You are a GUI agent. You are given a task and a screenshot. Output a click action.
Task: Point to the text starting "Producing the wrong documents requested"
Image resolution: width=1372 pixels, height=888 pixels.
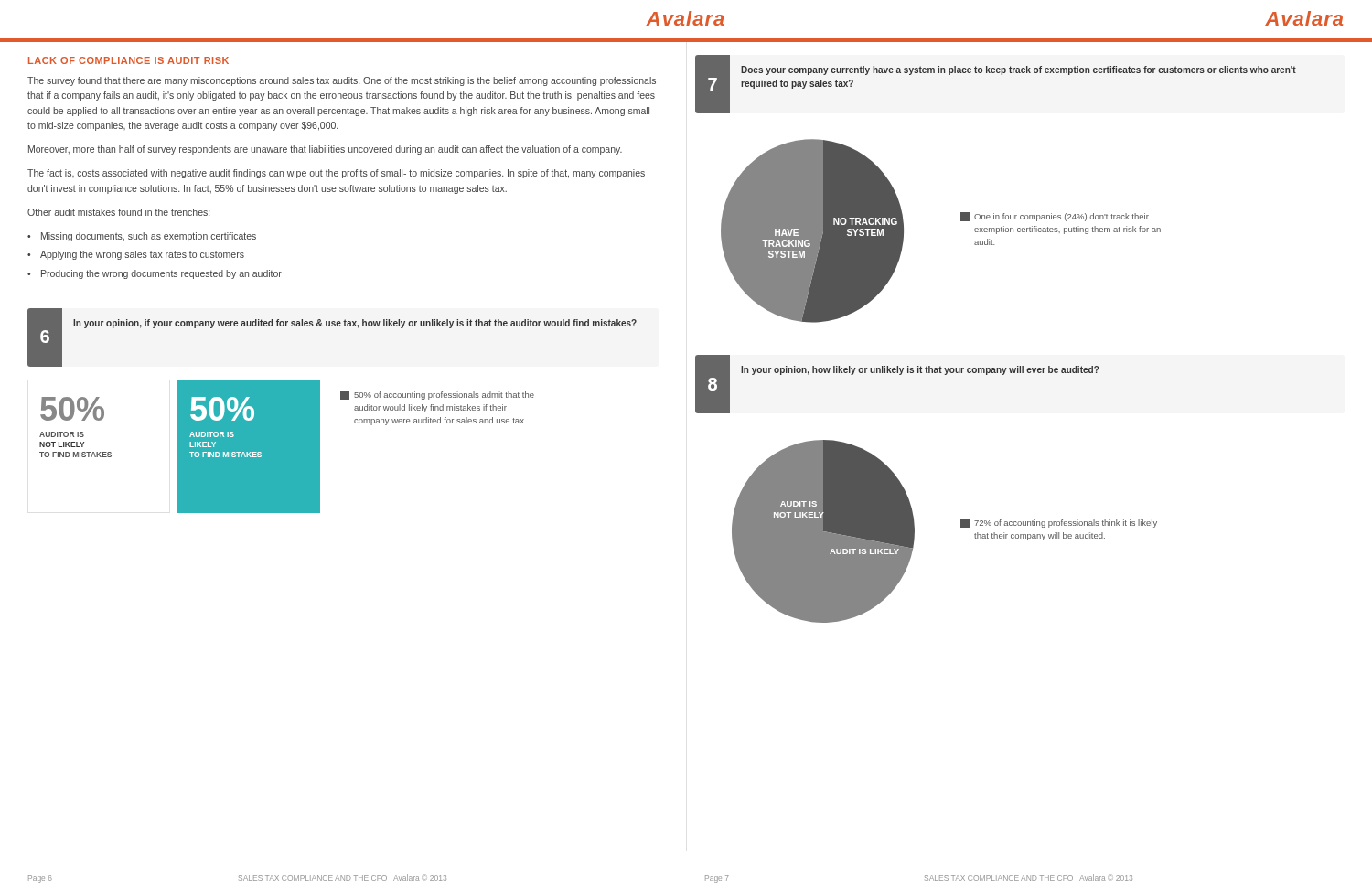point(161,273)
